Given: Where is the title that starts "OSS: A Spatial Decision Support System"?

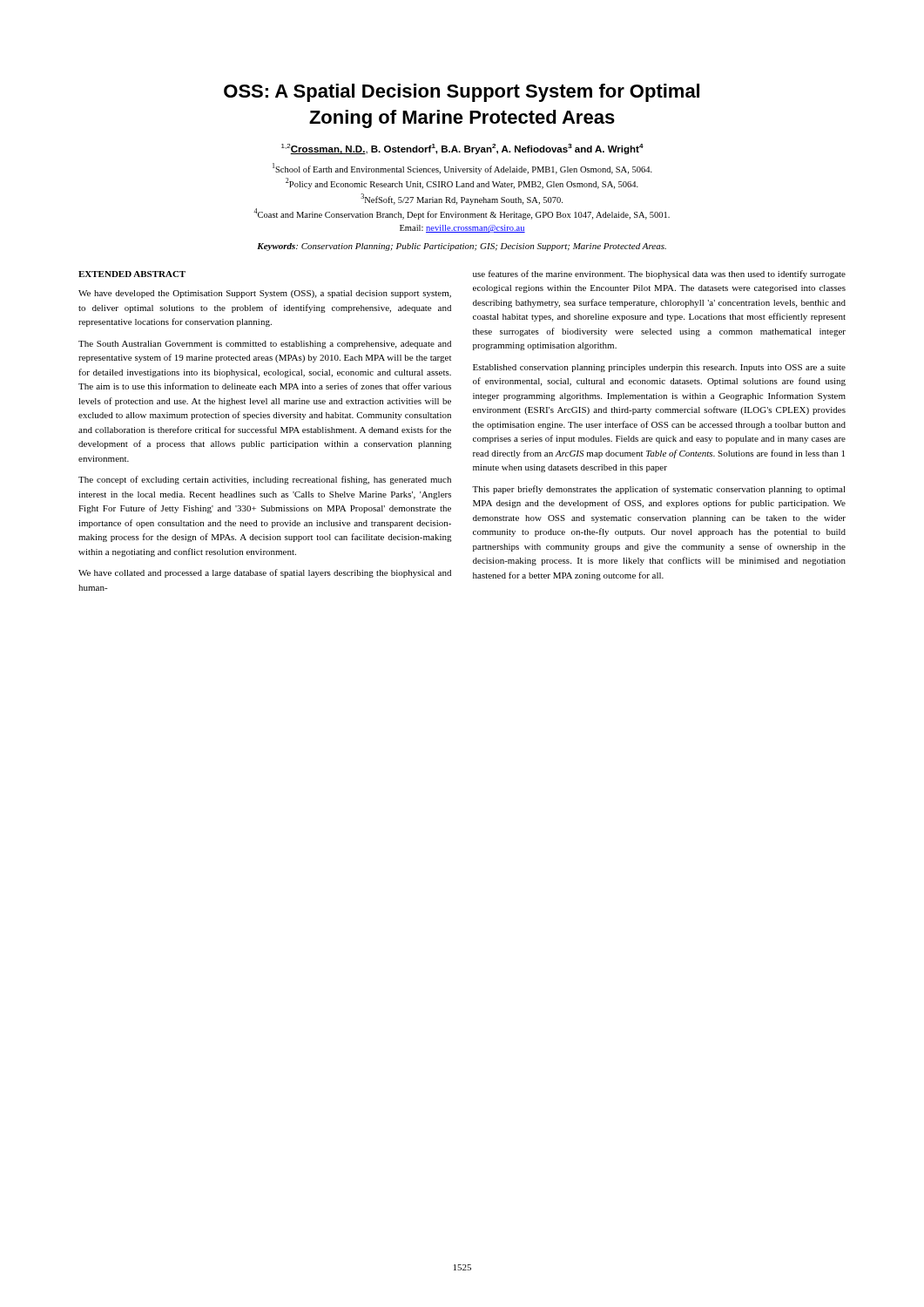Looking at the screenshot, I should (x=462, y=104).
